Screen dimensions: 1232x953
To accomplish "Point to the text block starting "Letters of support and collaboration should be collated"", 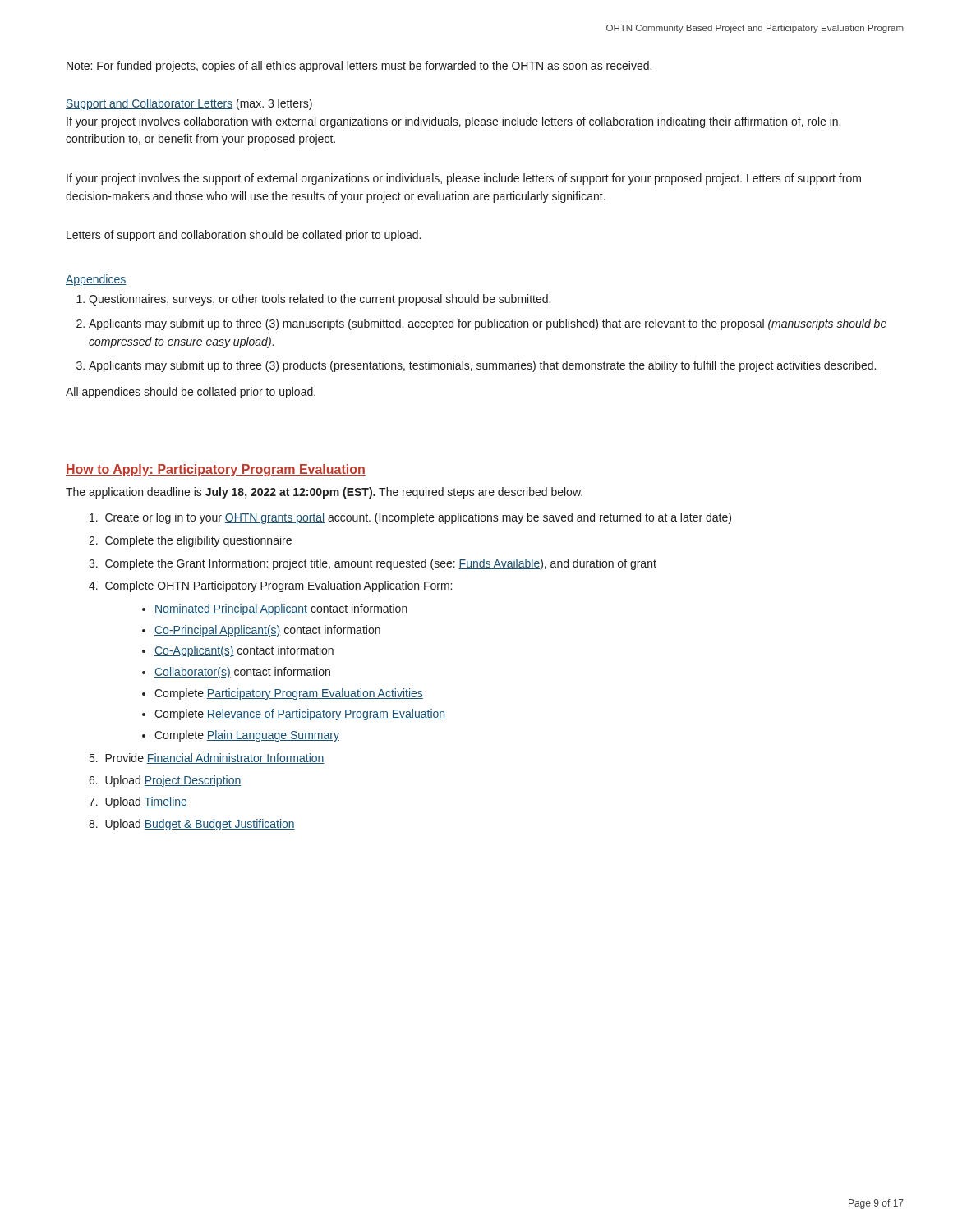I will coord(244,235).
